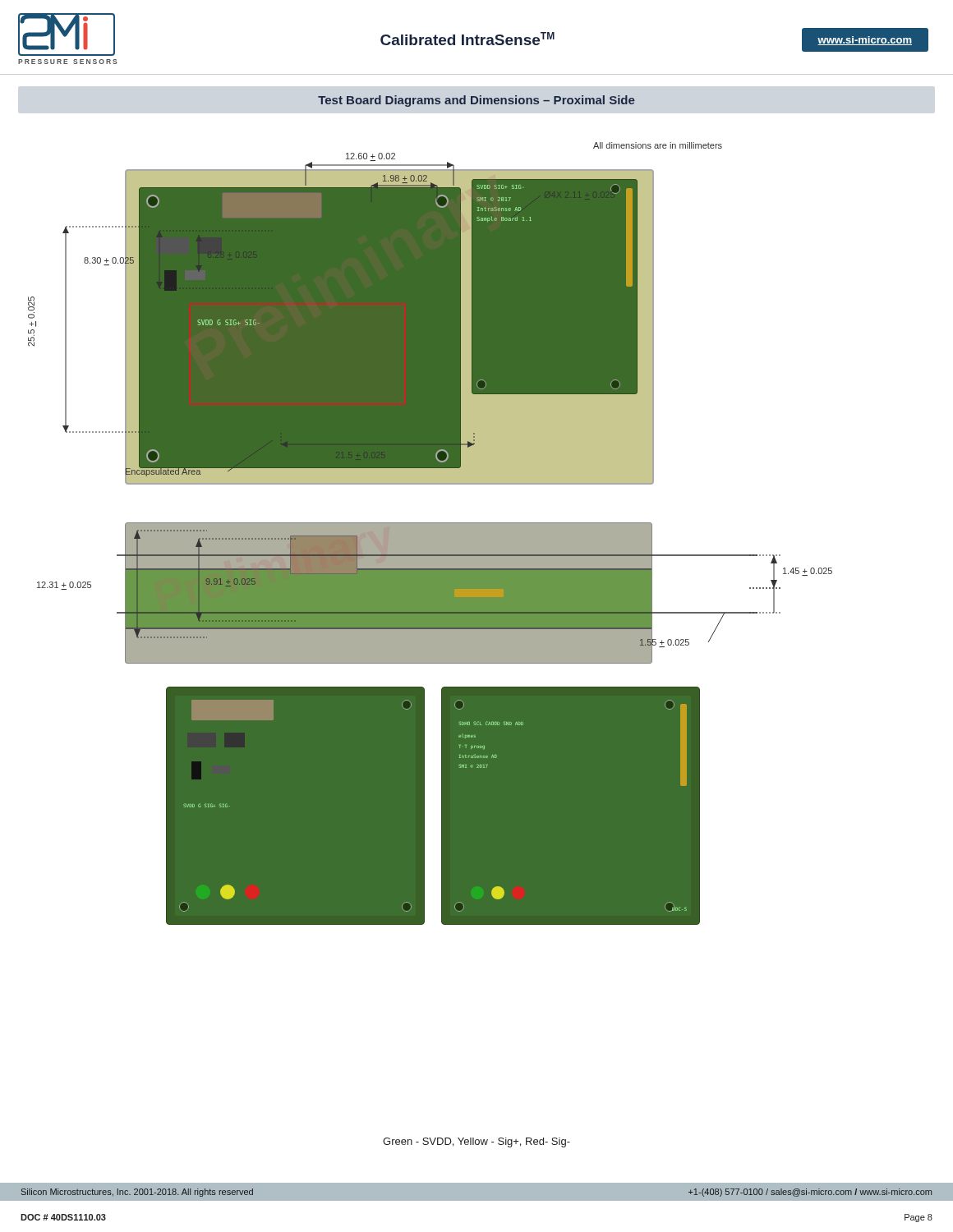Find the region starting "Test Board Diagrams and"
The width and height of the screenshot is (953, 1232).
coord(476,100)
